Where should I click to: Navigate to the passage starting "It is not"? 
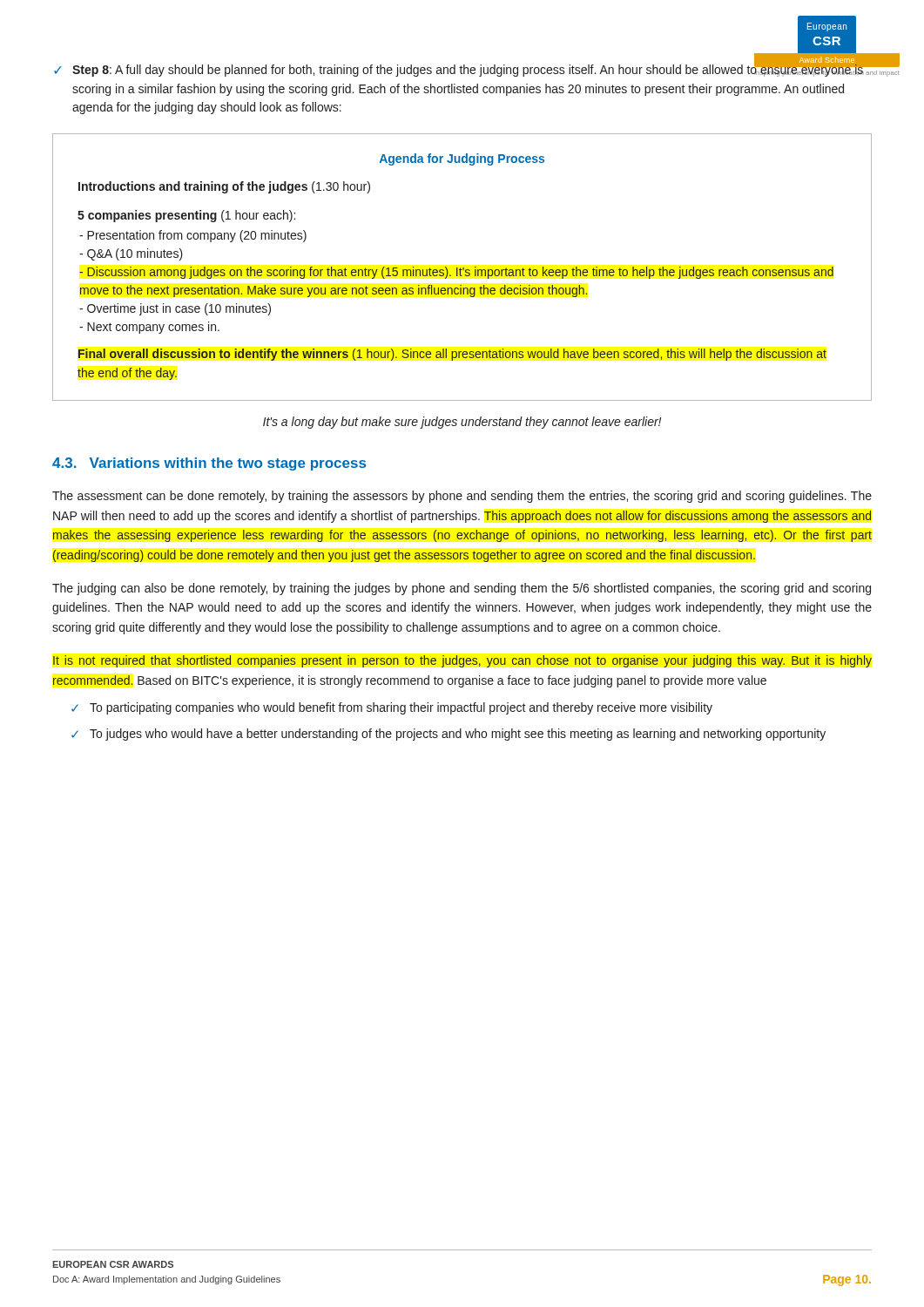pyautogui.click(x=462, y=670)
